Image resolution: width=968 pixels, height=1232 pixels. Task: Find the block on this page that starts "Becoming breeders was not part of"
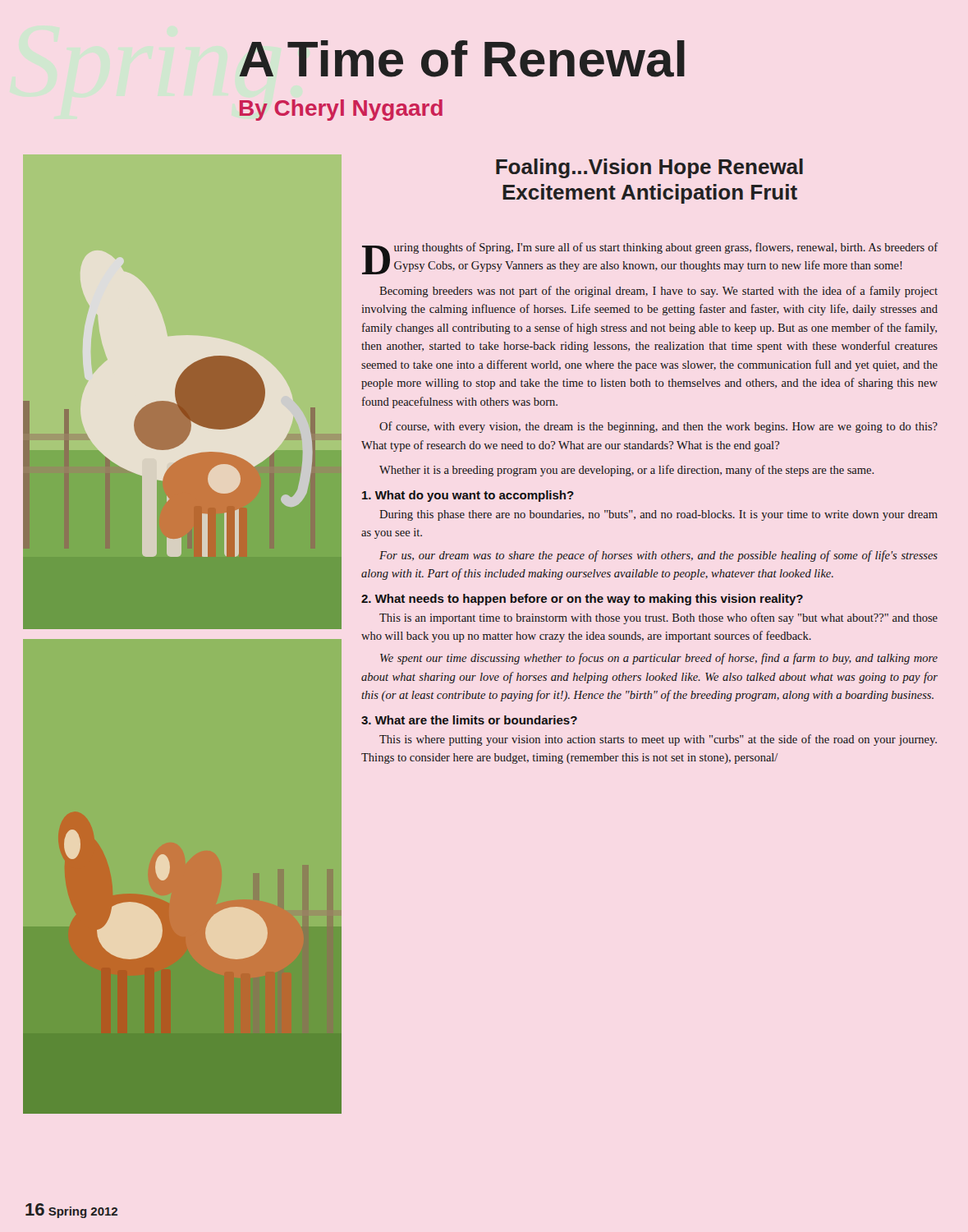tap(649, 346)
